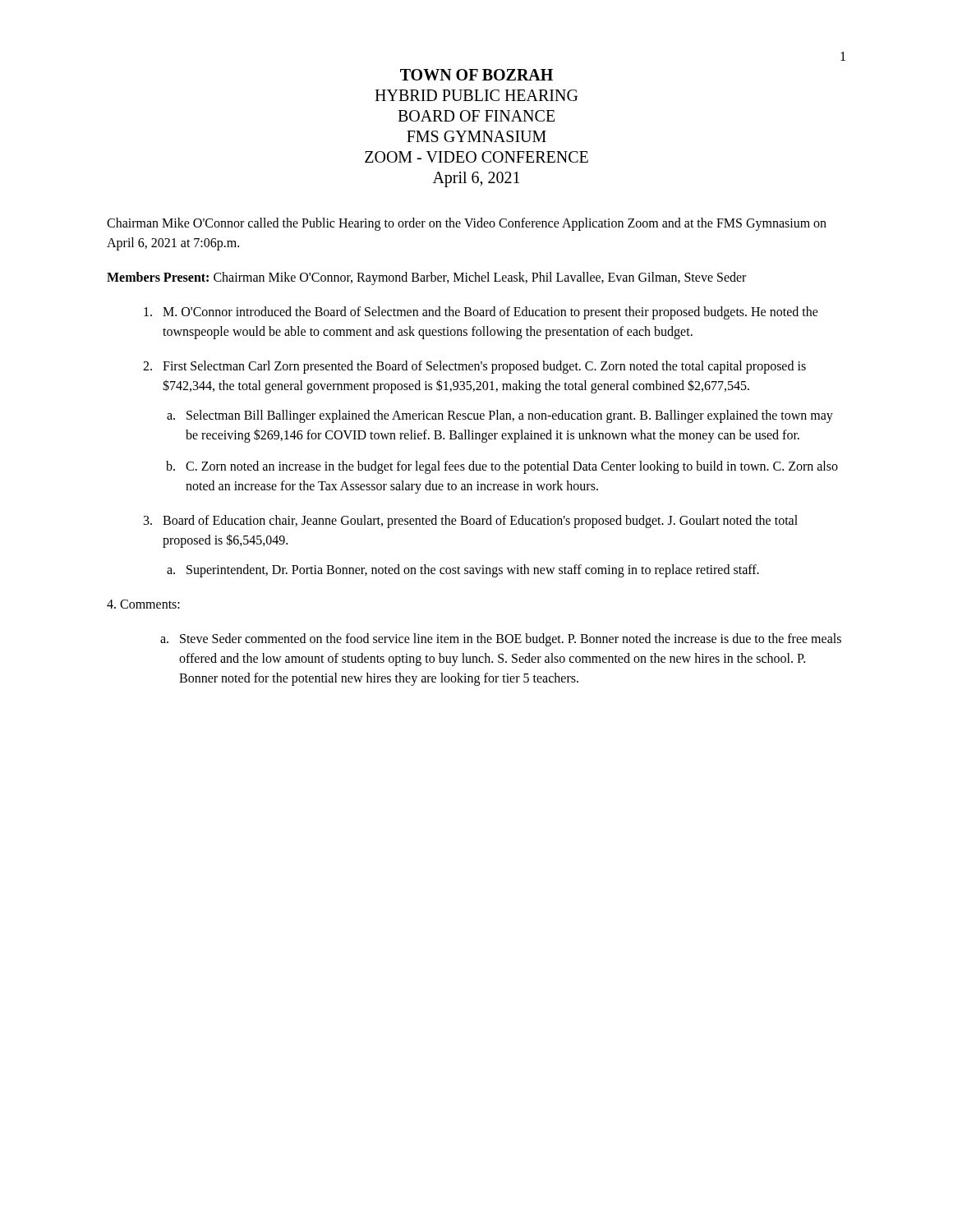Find the block starting "Chairman Mike O'Connor called the Public"

tap(467, 233)
